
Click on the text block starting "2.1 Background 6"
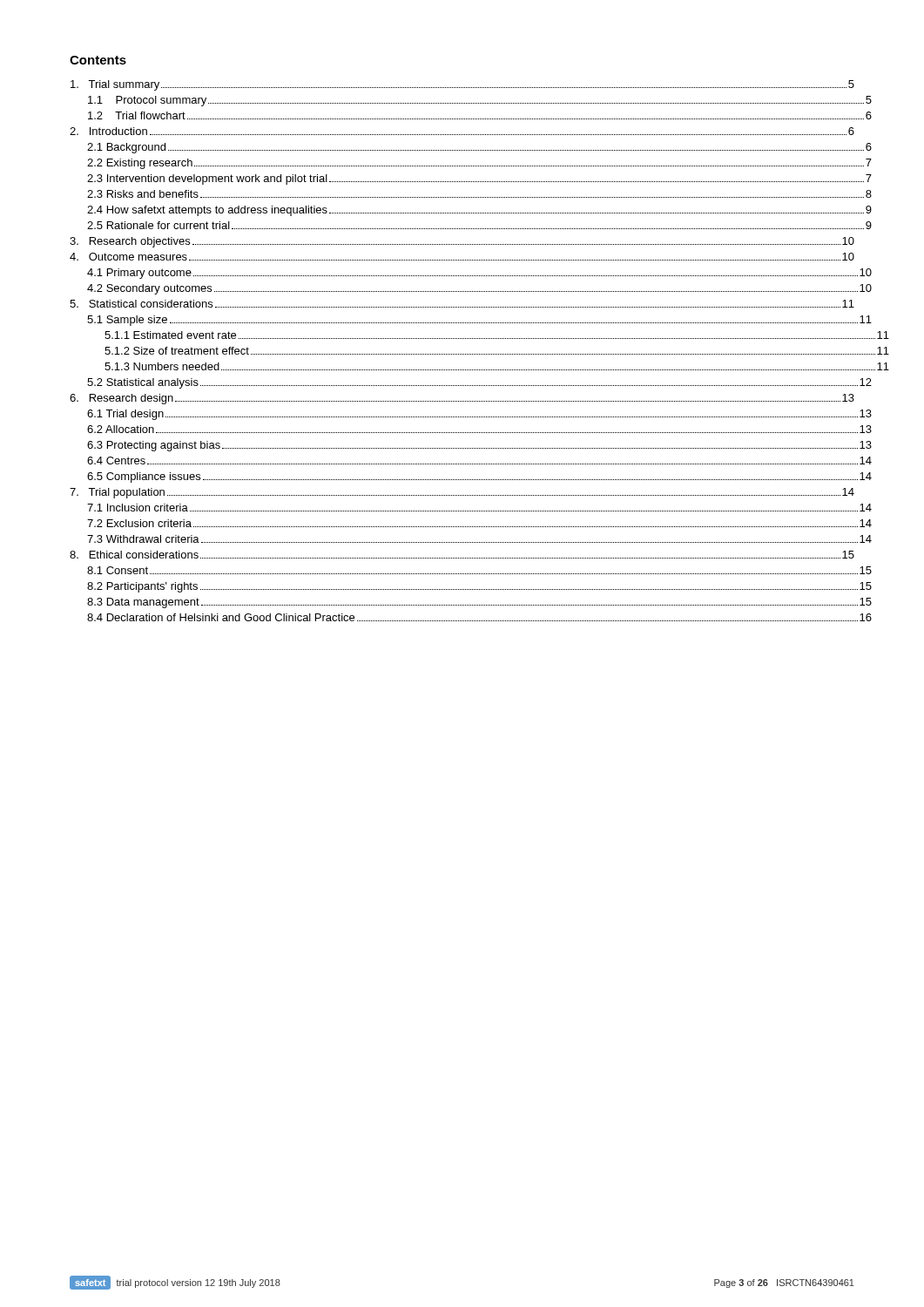479,146
